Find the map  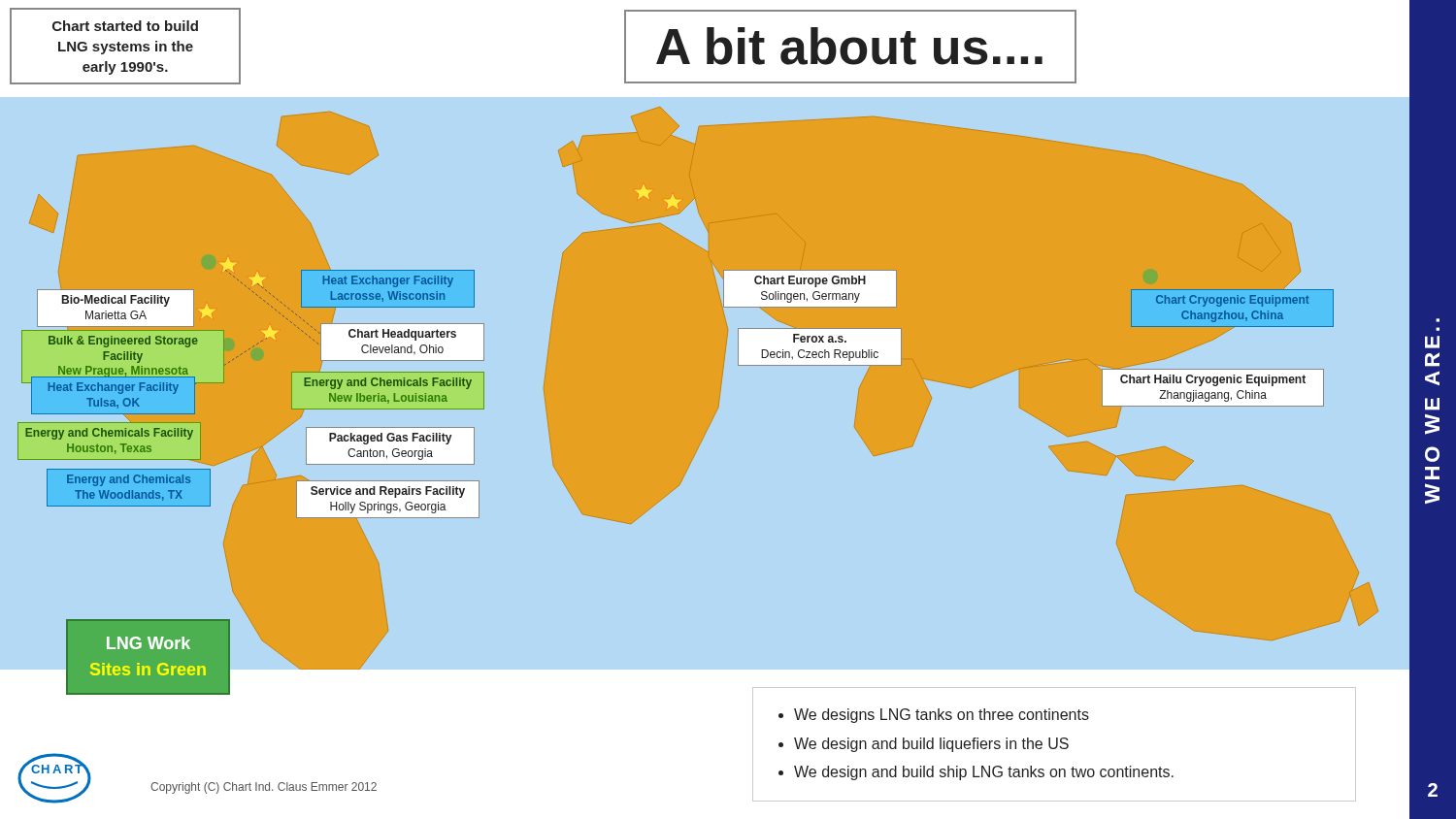tap(705, 383)
